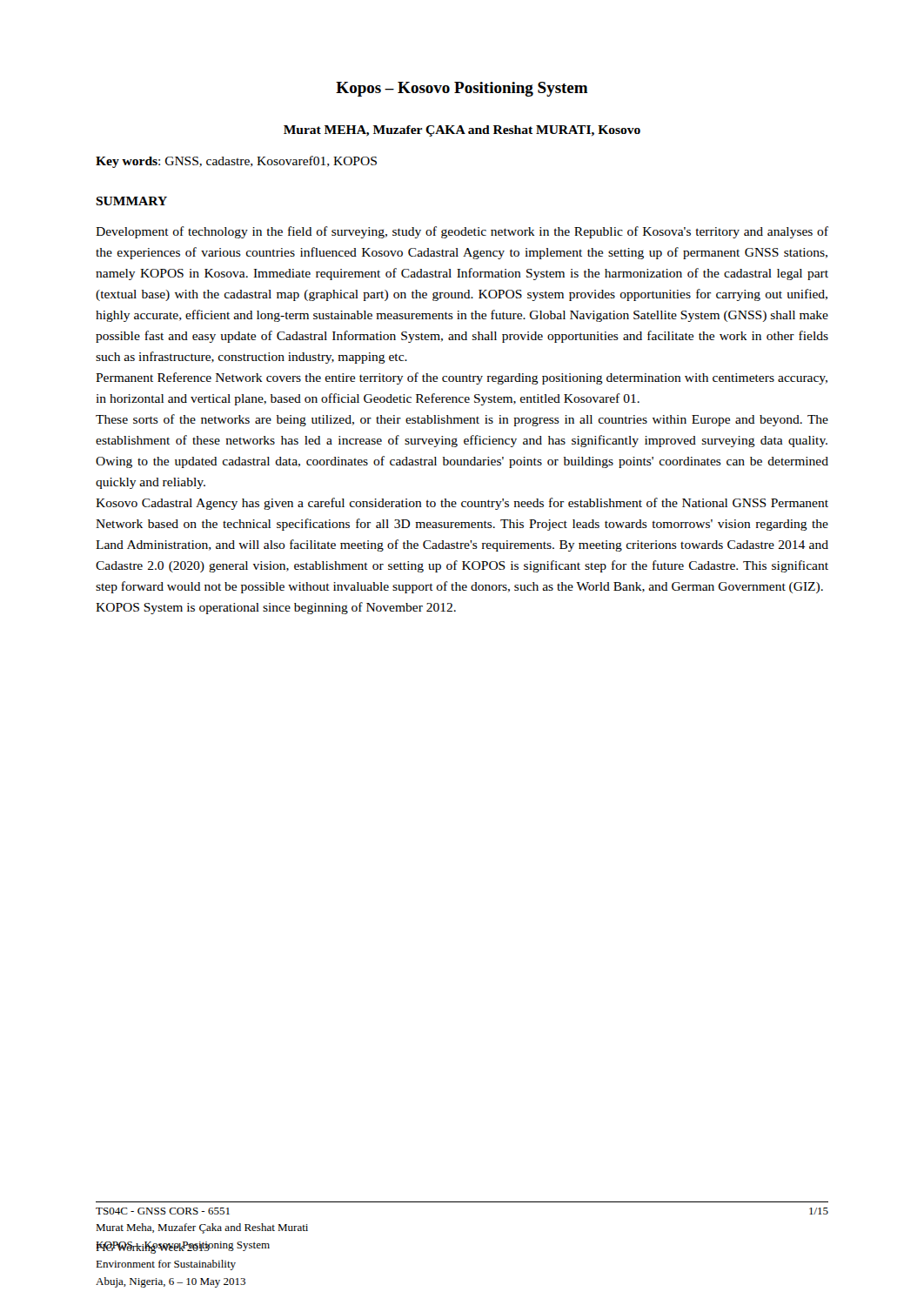Point to the title beginning "Kopos – Kosovo Positioning"
This screenshot has width=924, height=1305.
point(462,88)
